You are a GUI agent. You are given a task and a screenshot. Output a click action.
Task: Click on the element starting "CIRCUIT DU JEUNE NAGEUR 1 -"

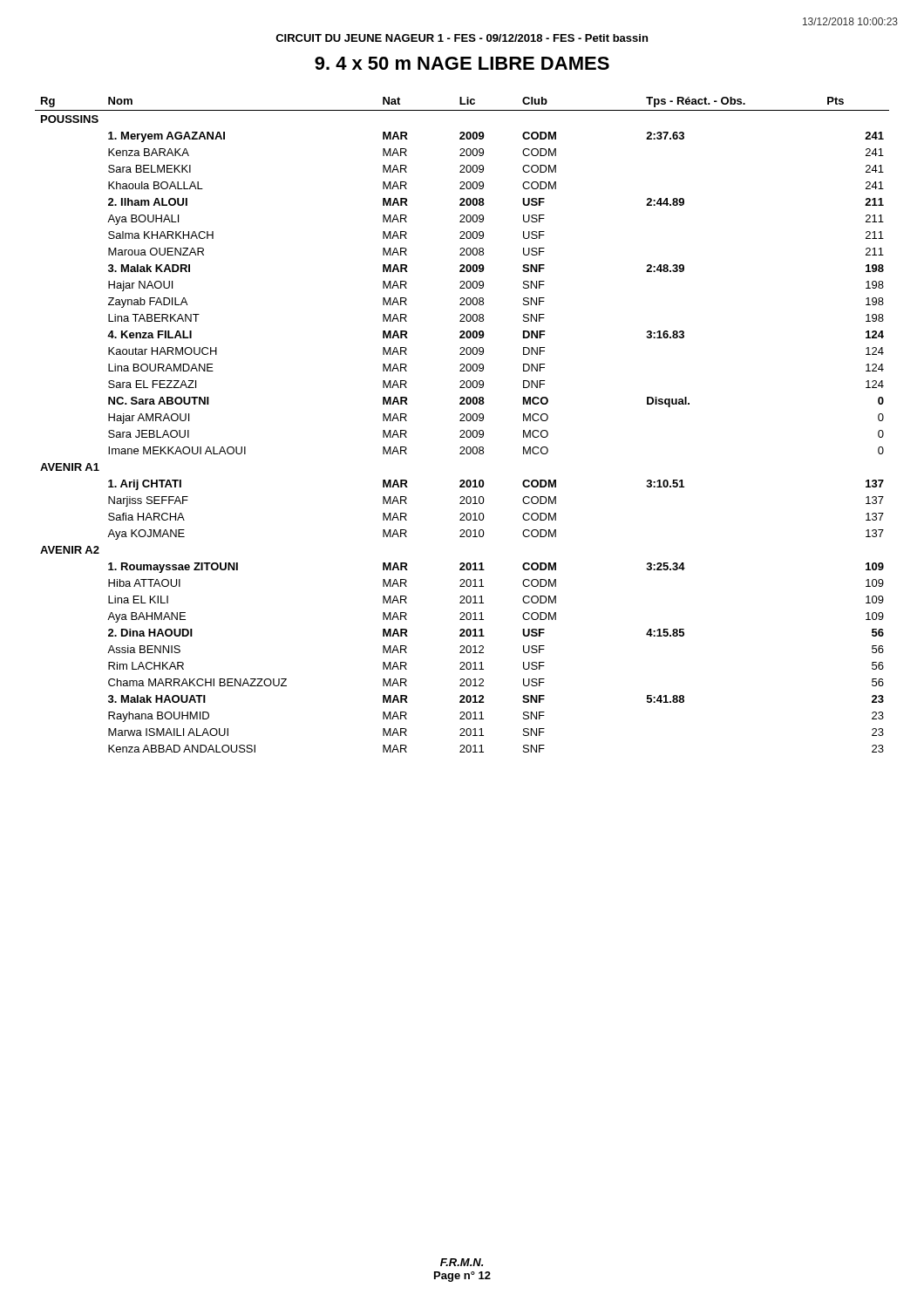coord(462,38)
